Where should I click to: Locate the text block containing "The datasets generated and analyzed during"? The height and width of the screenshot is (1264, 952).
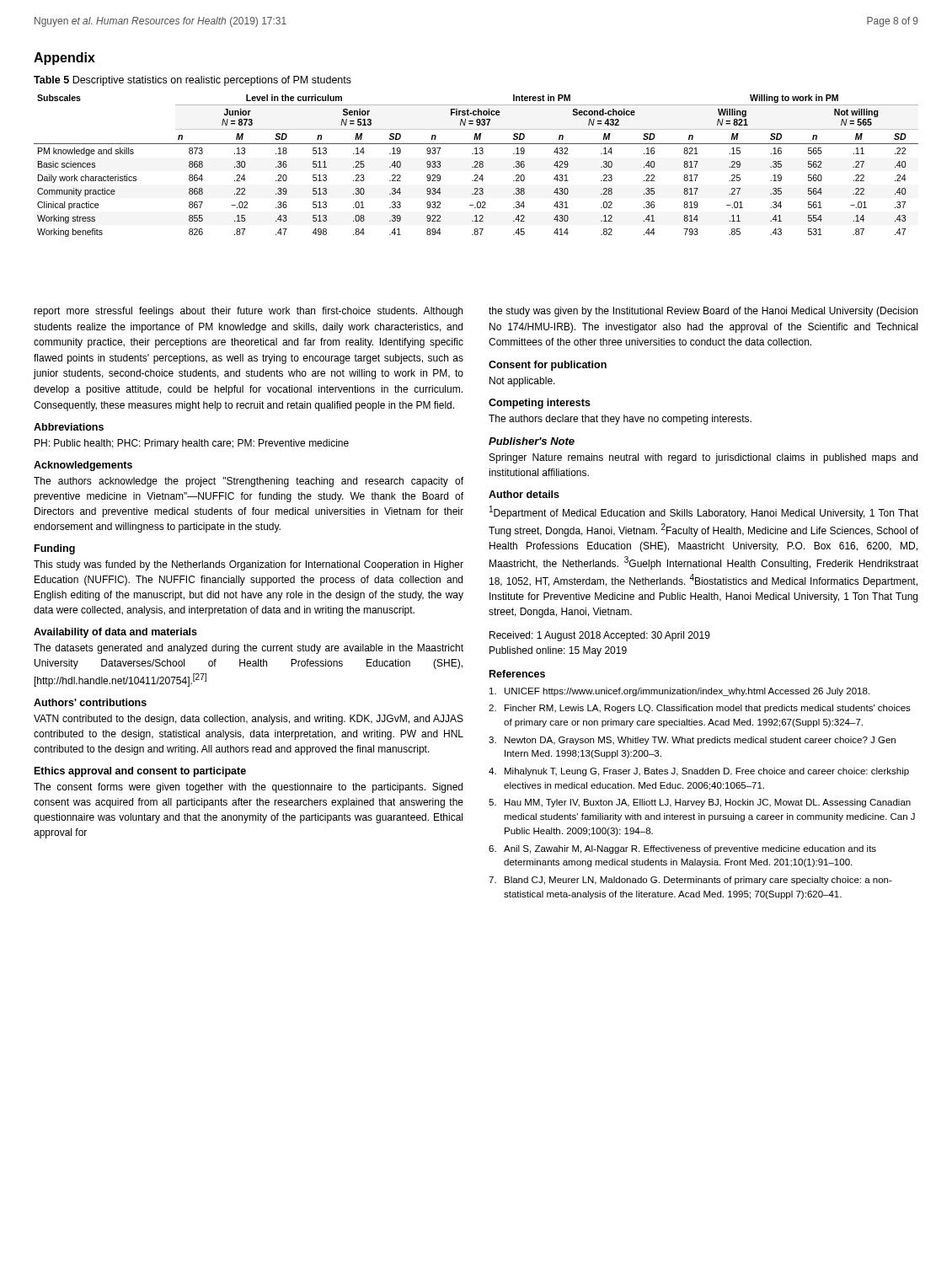pos(249,665)
